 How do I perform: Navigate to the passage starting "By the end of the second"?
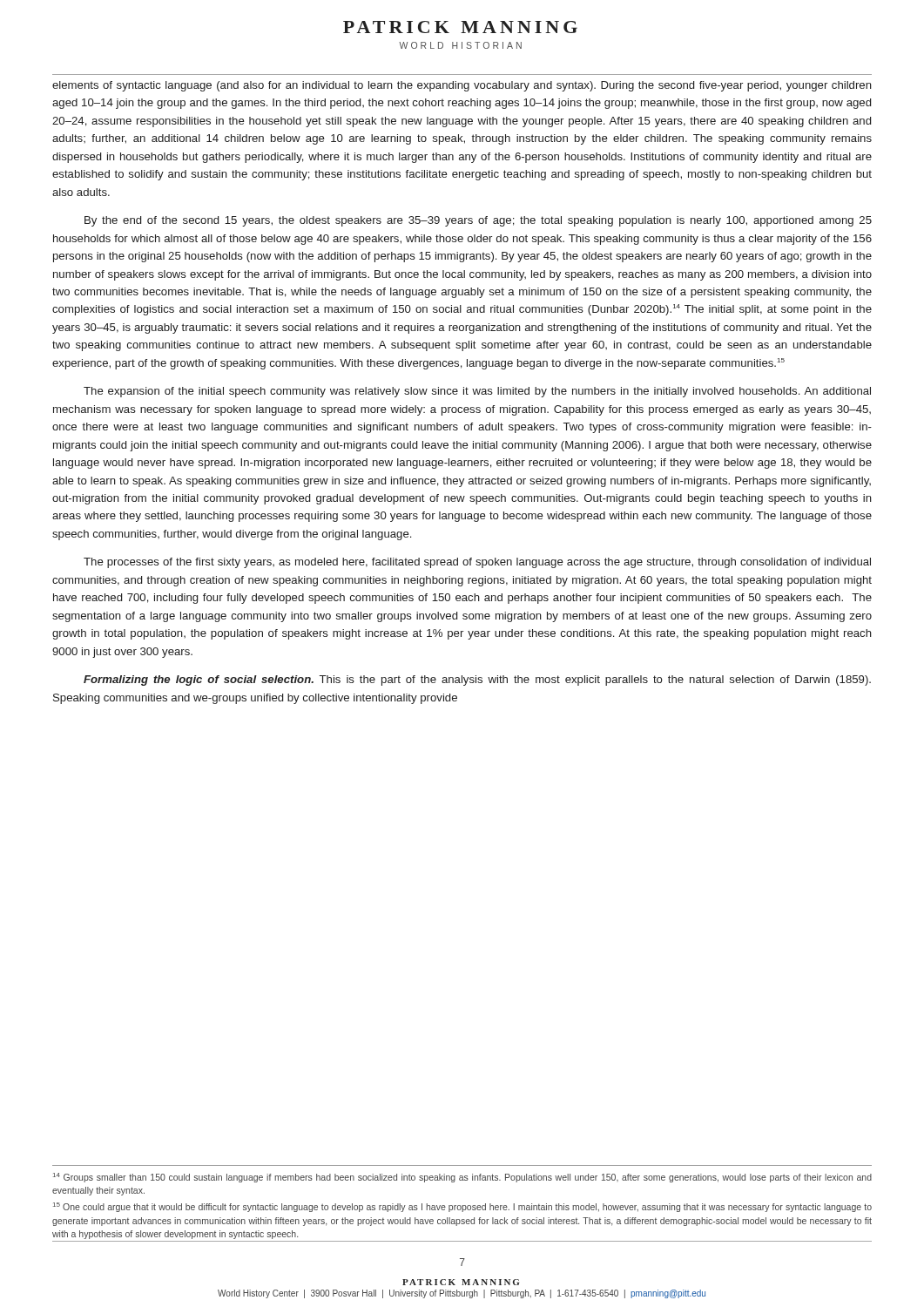click(x=462, y=291)
